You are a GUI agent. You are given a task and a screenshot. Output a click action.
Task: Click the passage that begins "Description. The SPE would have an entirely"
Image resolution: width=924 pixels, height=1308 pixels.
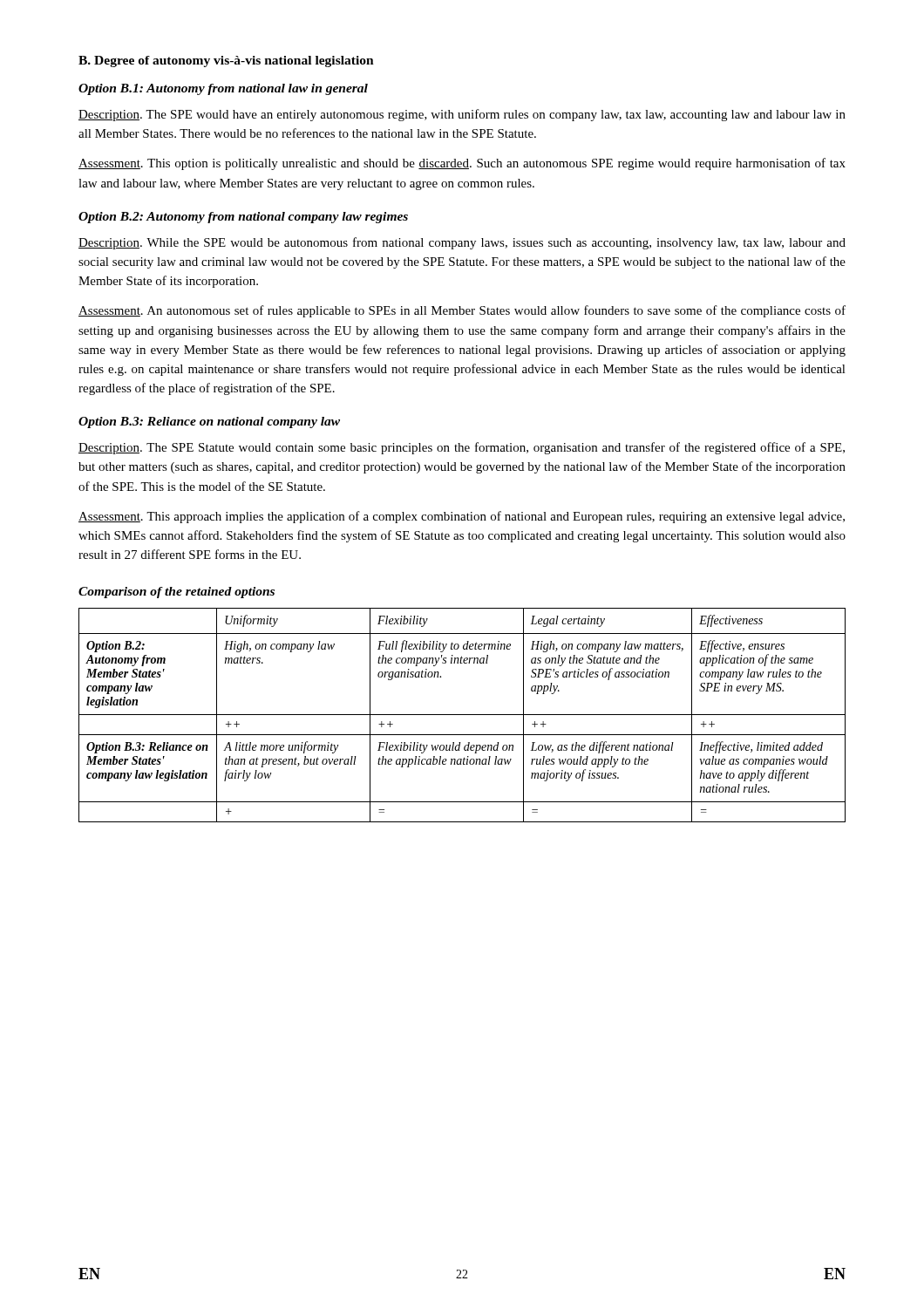pyautogui.click(x=462, y=124)
